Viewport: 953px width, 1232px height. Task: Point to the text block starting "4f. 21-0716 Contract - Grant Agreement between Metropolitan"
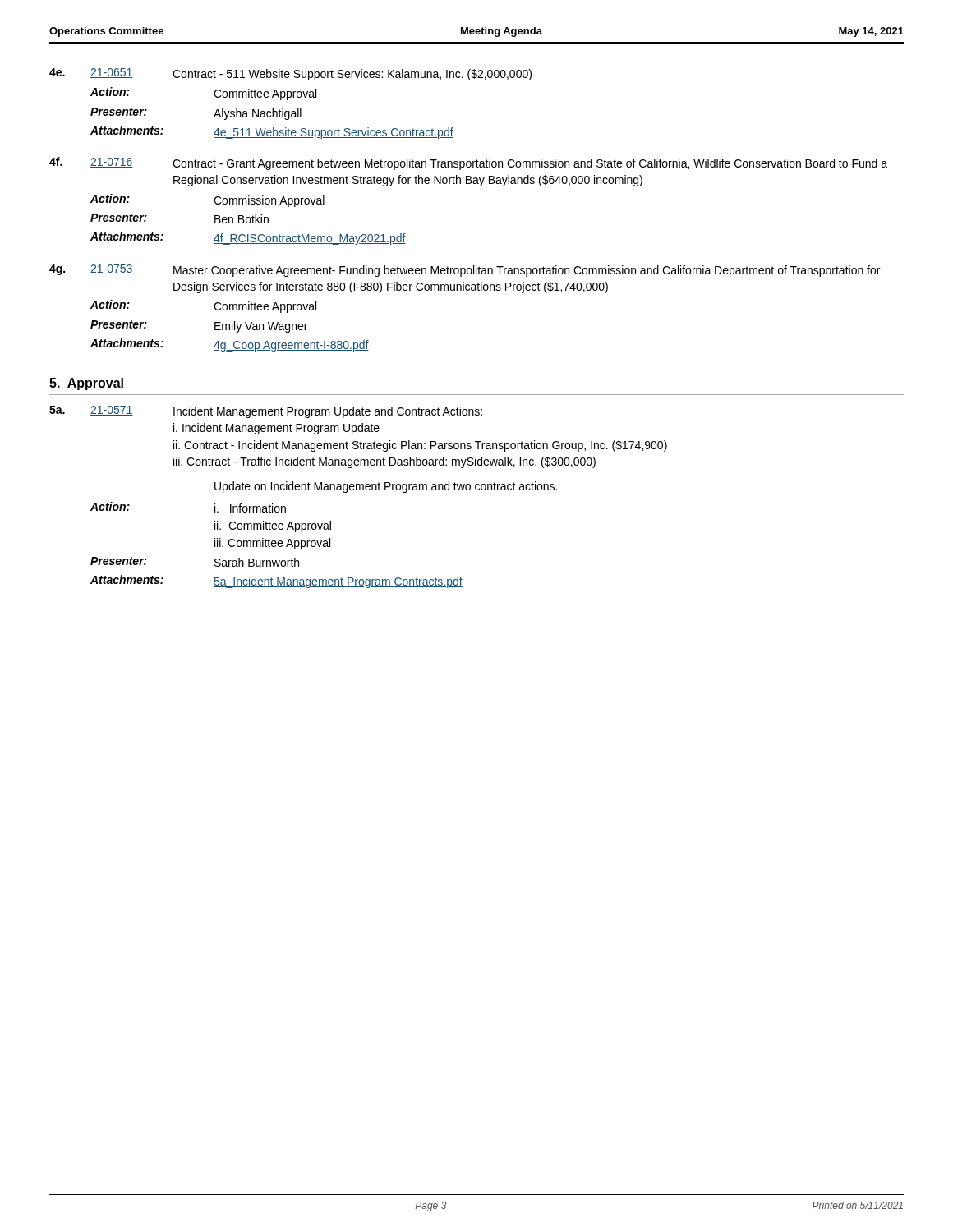[x=468, y=163]
